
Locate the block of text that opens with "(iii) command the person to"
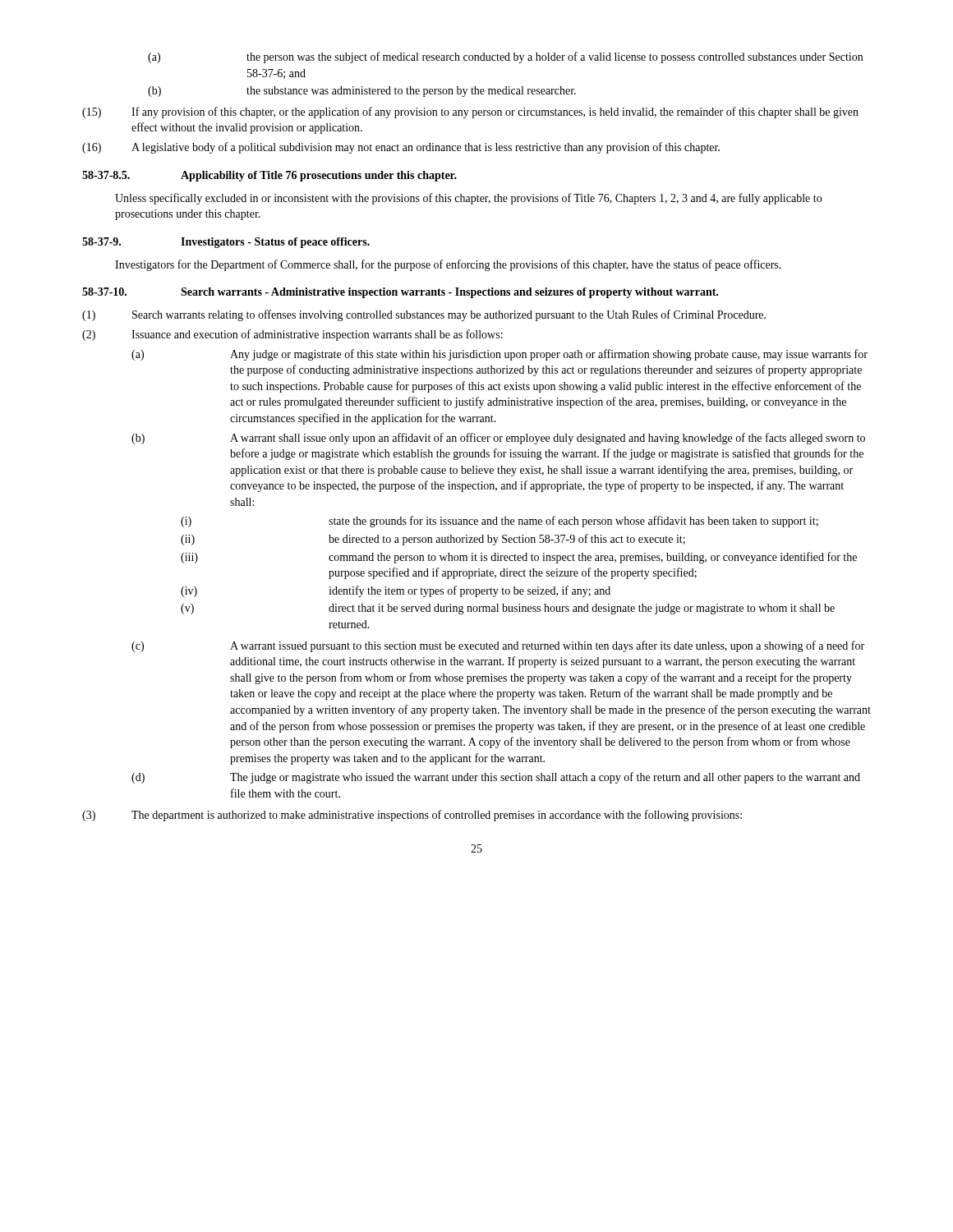[x=476, y=565]
